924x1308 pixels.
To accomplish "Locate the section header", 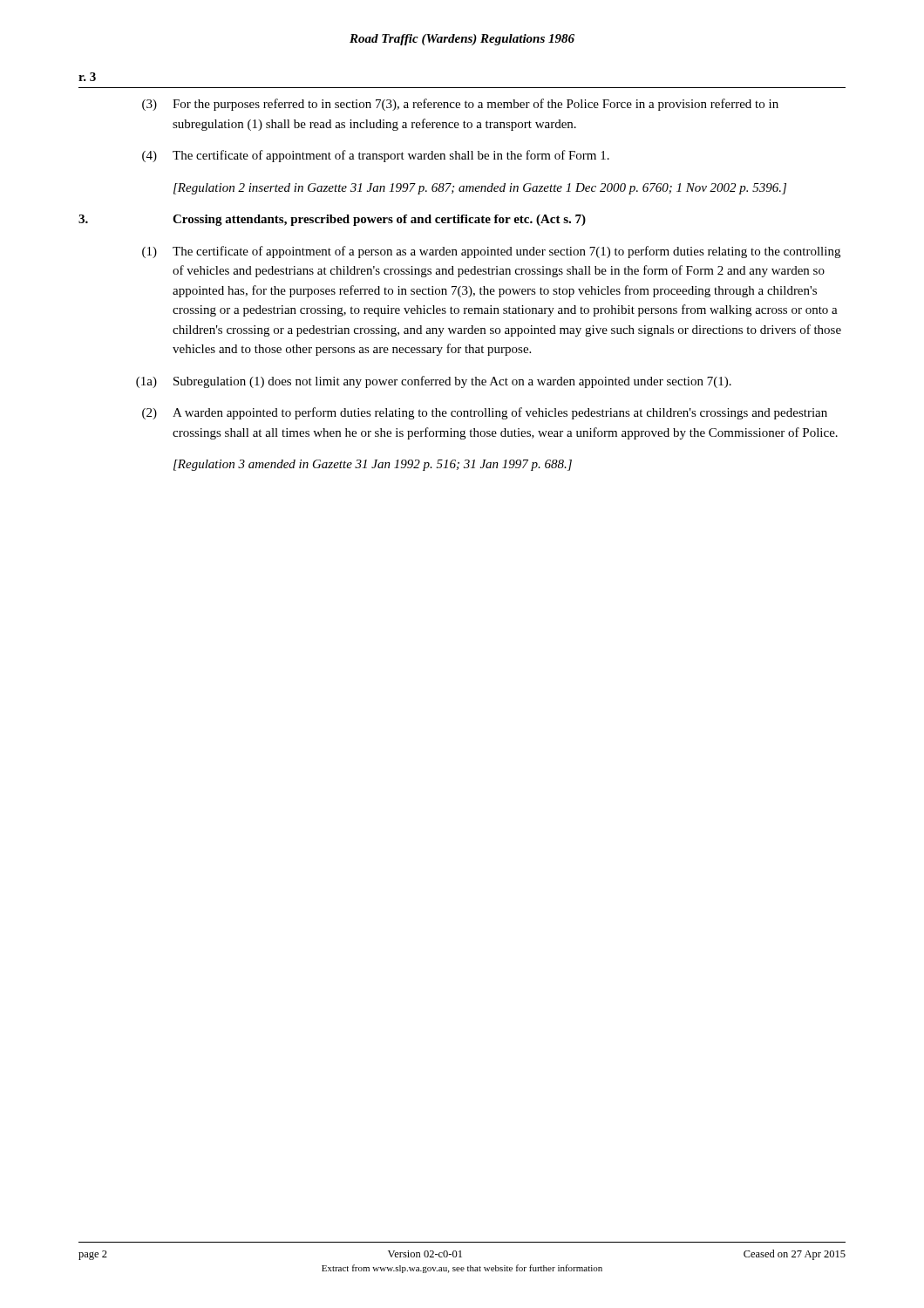I will click(462, 219).
